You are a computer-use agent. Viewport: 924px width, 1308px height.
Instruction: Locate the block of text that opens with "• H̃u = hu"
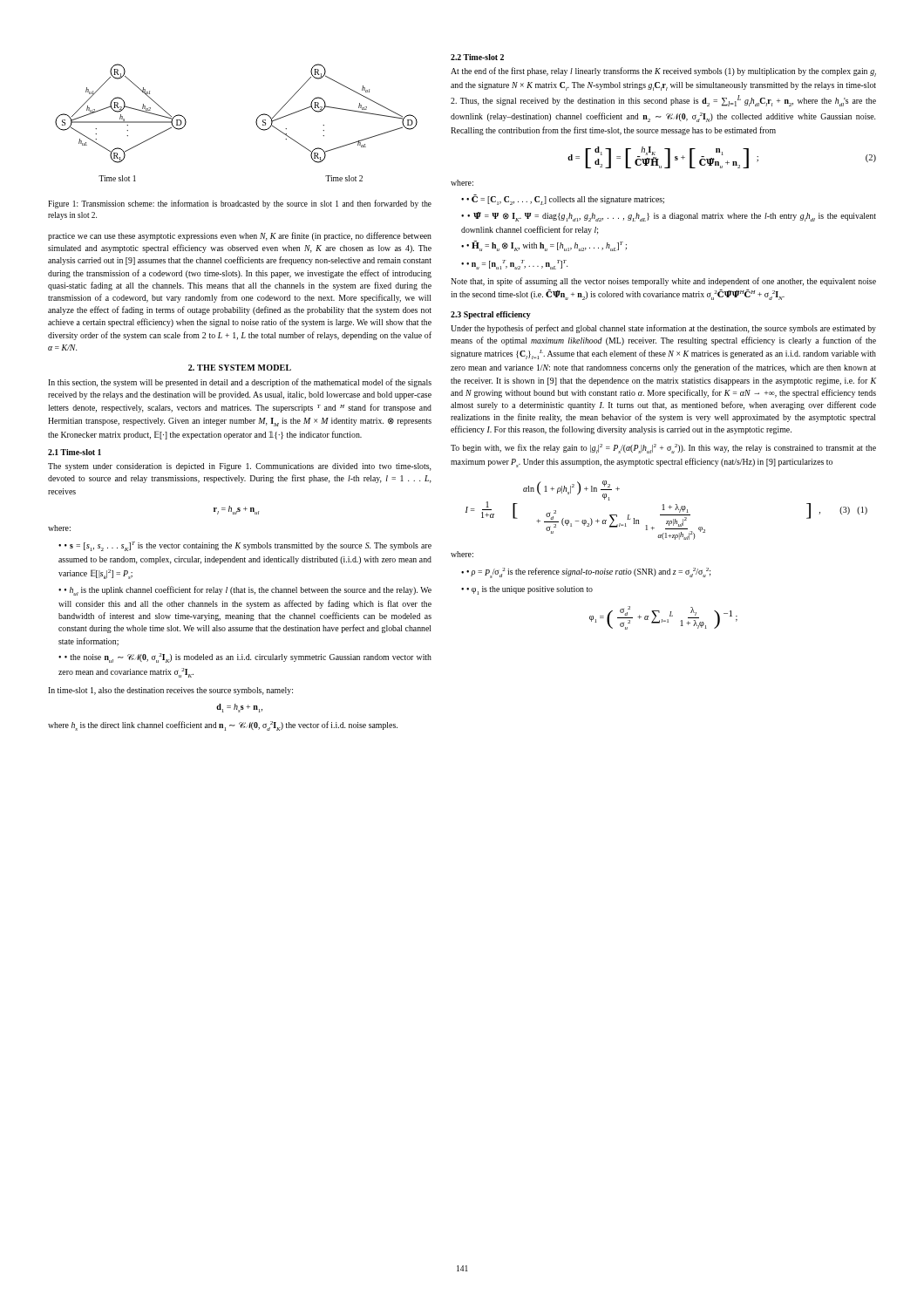[x=547, y=247]
